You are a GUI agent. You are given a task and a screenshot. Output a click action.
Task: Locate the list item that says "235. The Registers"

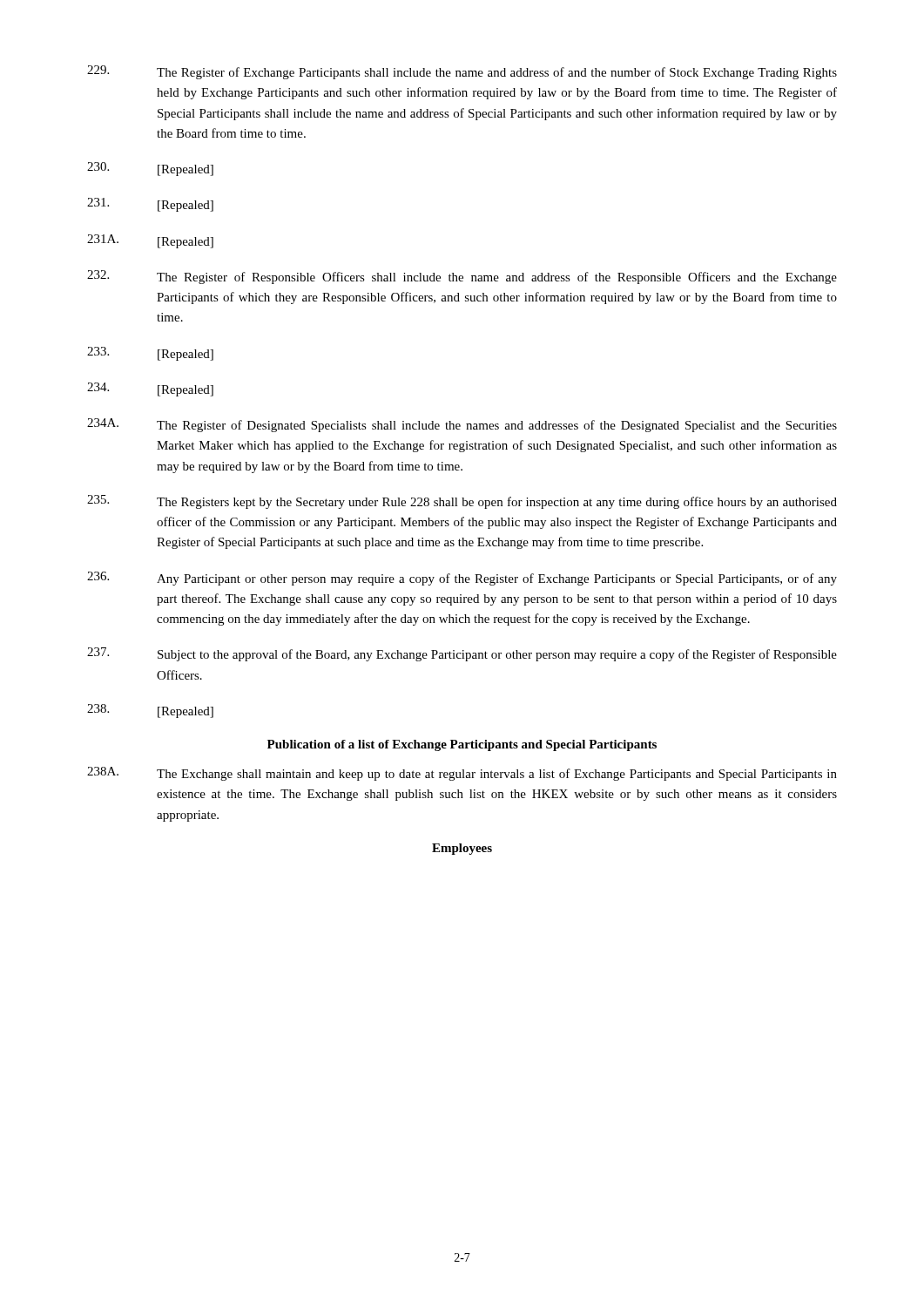(x=462, y=522)
